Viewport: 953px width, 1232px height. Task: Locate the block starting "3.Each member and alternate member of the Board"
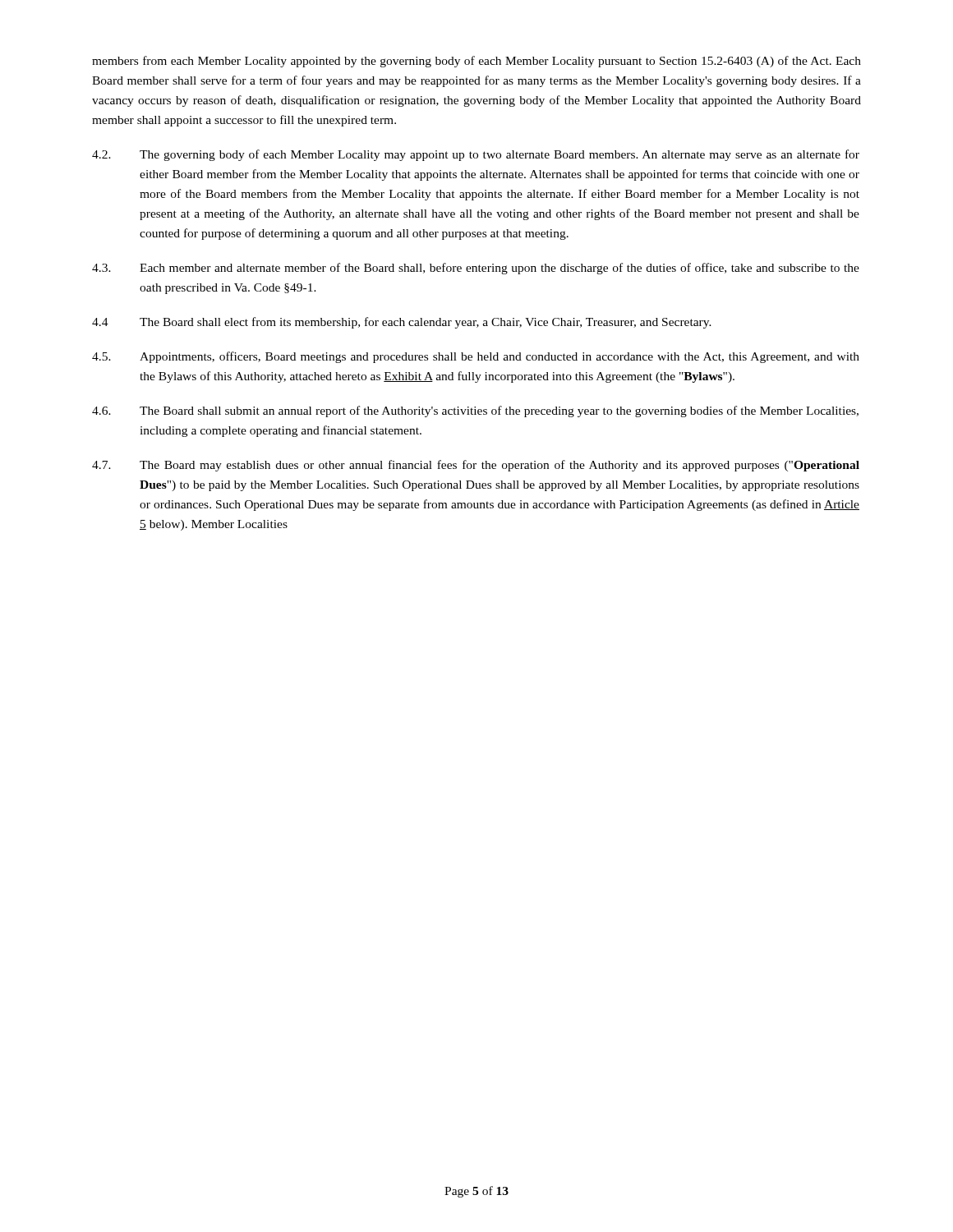476,278
